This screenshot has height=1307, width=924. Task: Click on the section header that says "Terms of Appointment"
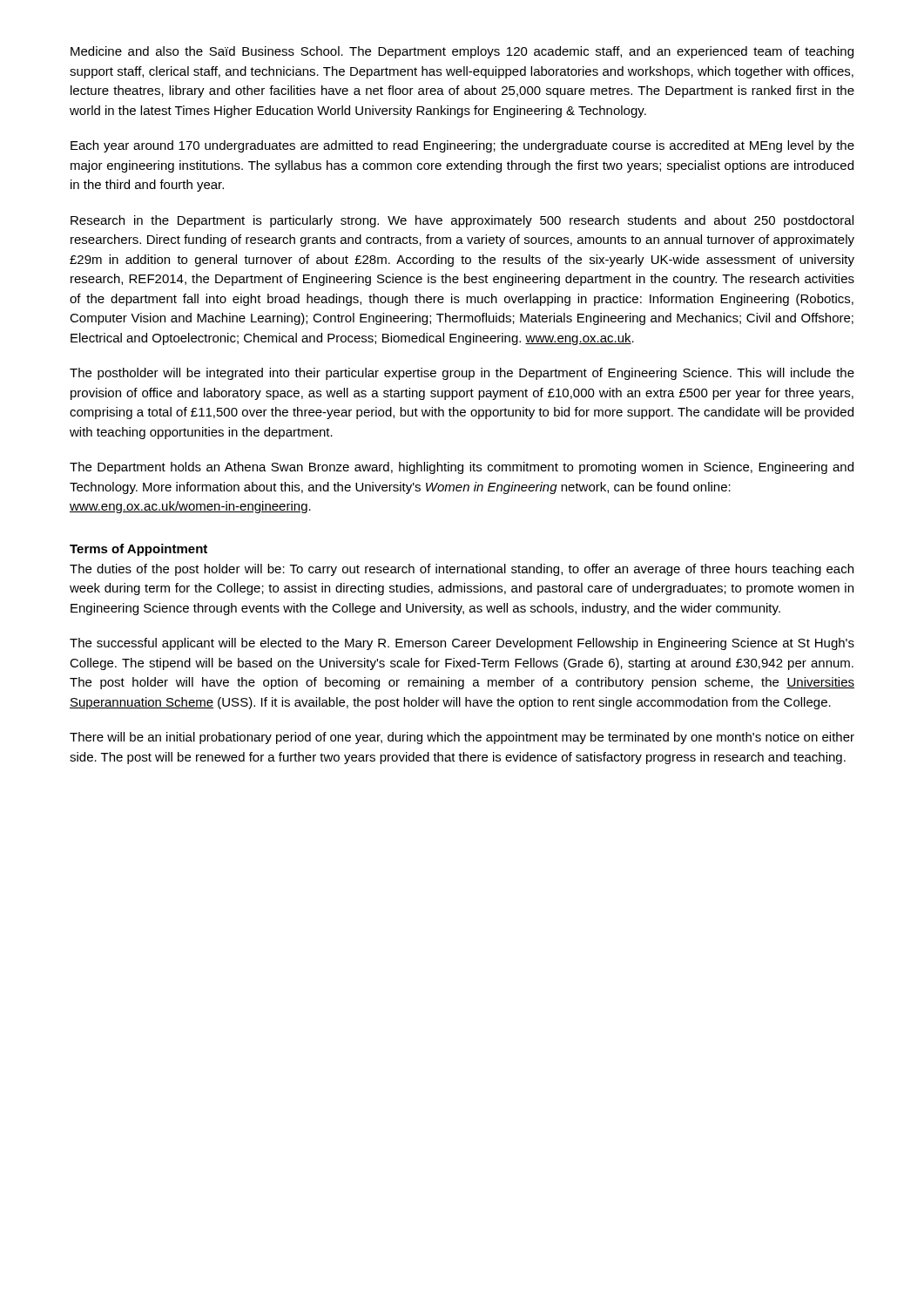[139, 548]
